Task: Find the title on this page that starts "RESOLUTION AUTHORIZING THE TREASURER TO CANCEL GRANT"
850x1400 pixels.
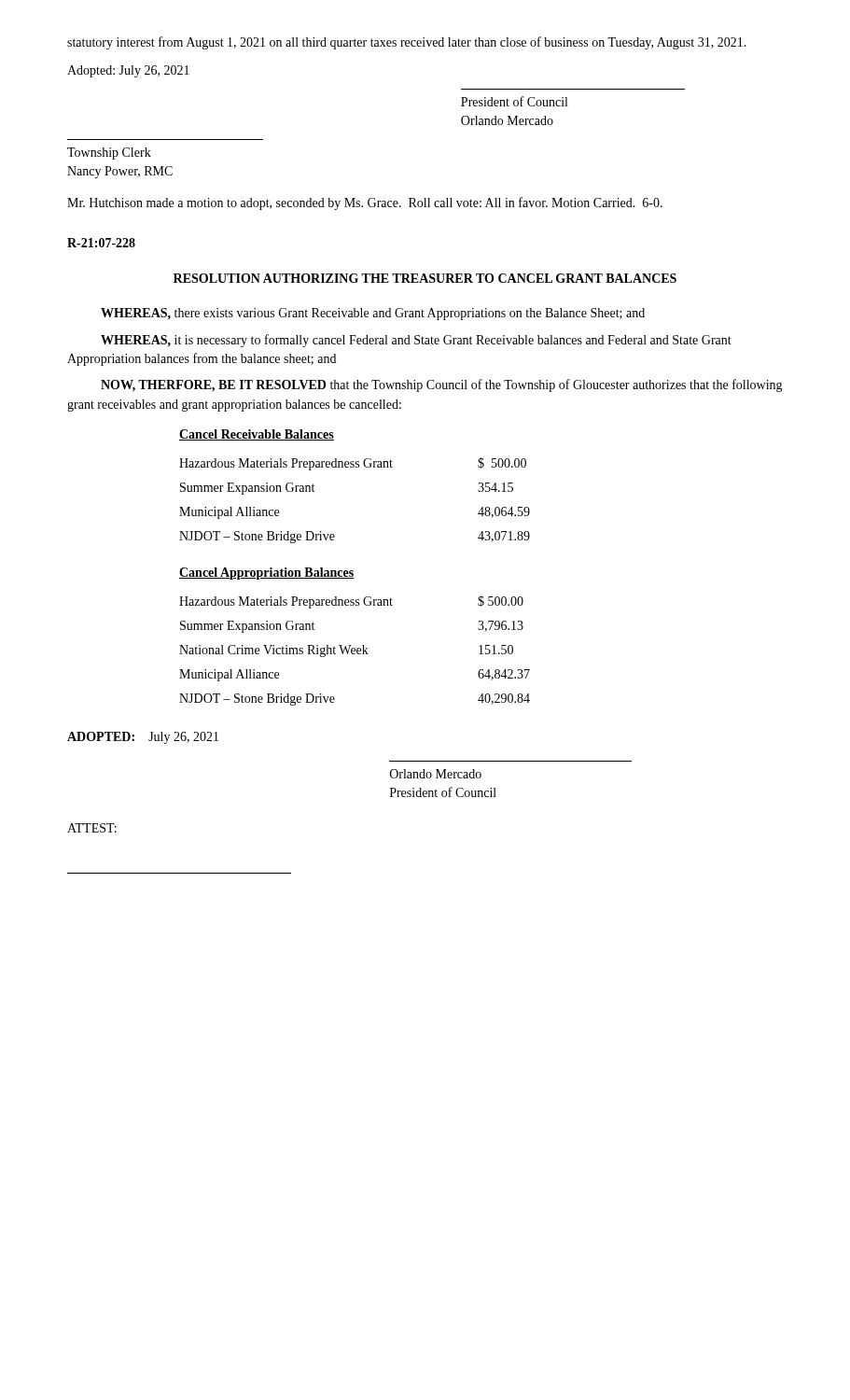Action: (x=425, y=279)
